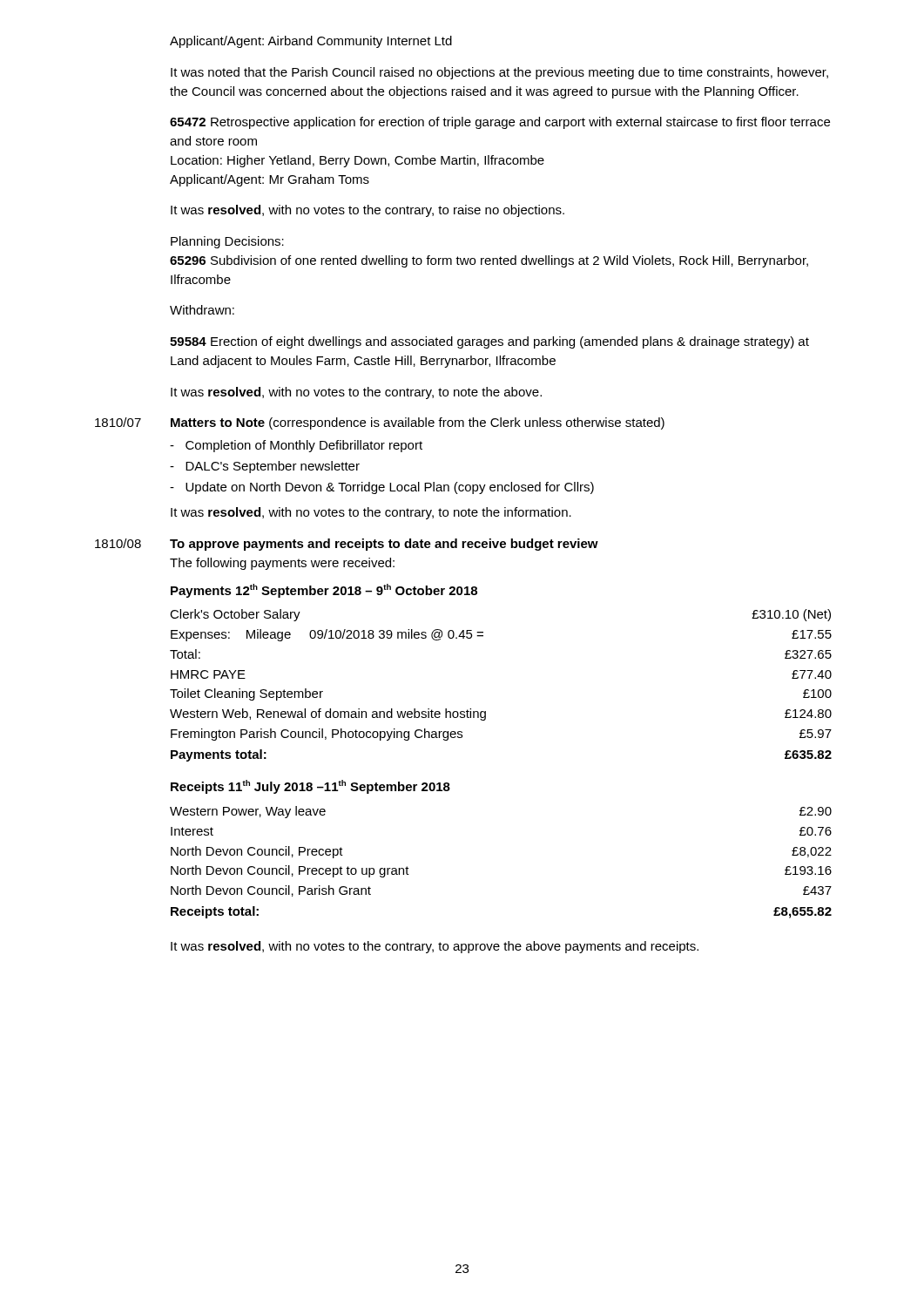
Task: Select the block starting "65472 Retrospective application for erection of triple garage"
Action: coord(500,150)
